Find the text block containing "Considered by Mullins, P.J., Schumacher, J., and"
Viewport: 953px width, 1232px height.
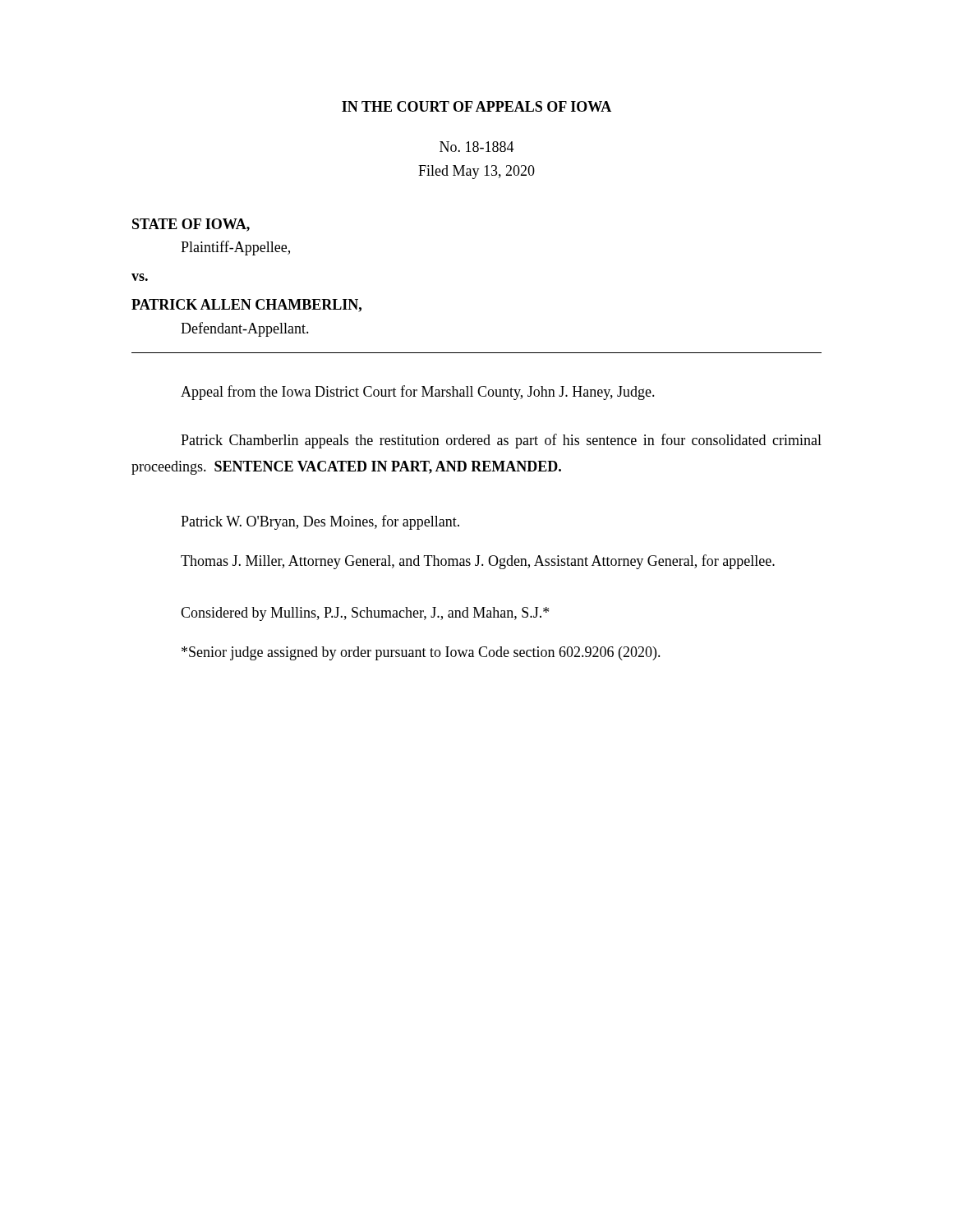click(365, 613)
